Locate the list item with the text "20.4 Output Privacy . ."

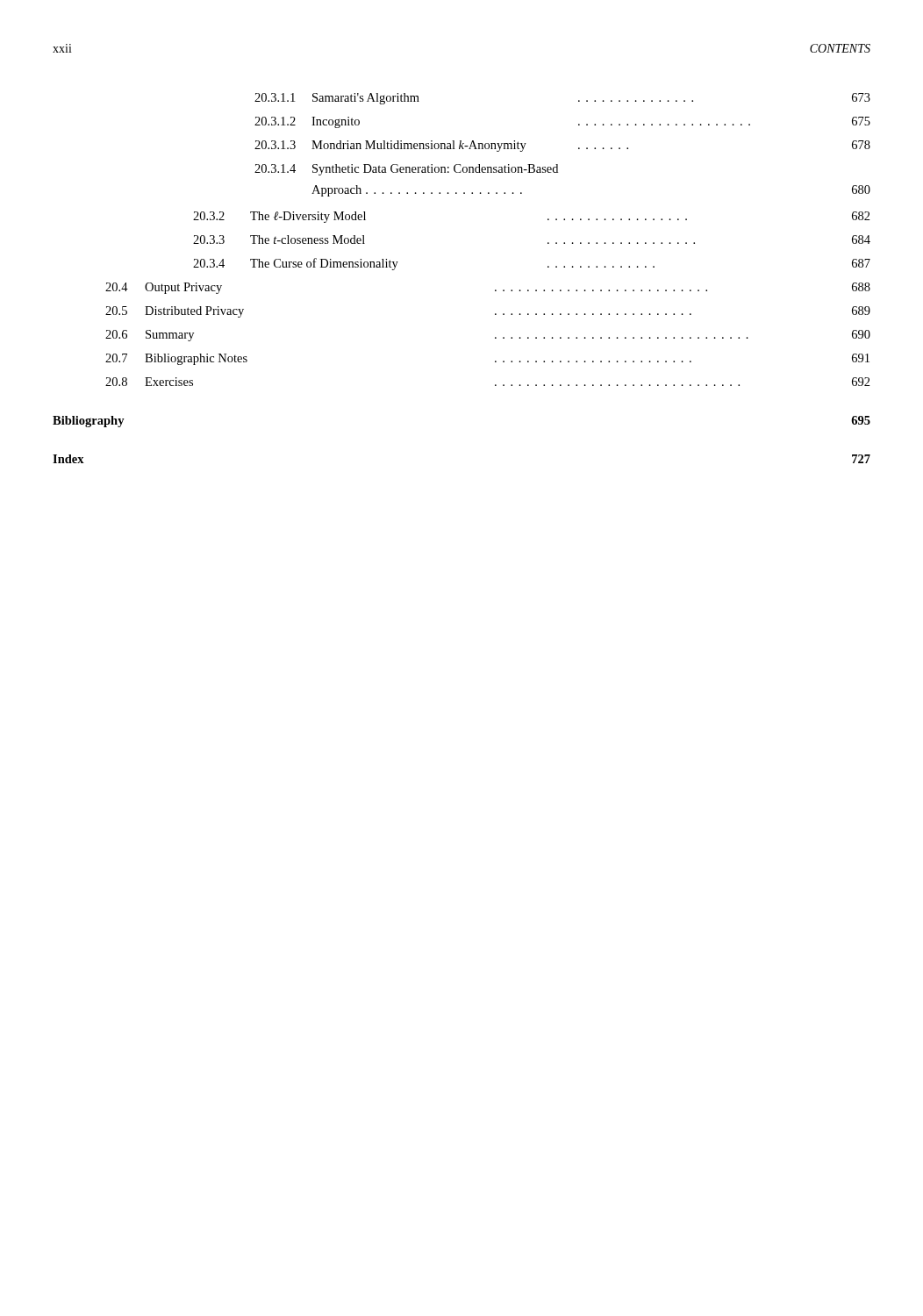[116, 288]
